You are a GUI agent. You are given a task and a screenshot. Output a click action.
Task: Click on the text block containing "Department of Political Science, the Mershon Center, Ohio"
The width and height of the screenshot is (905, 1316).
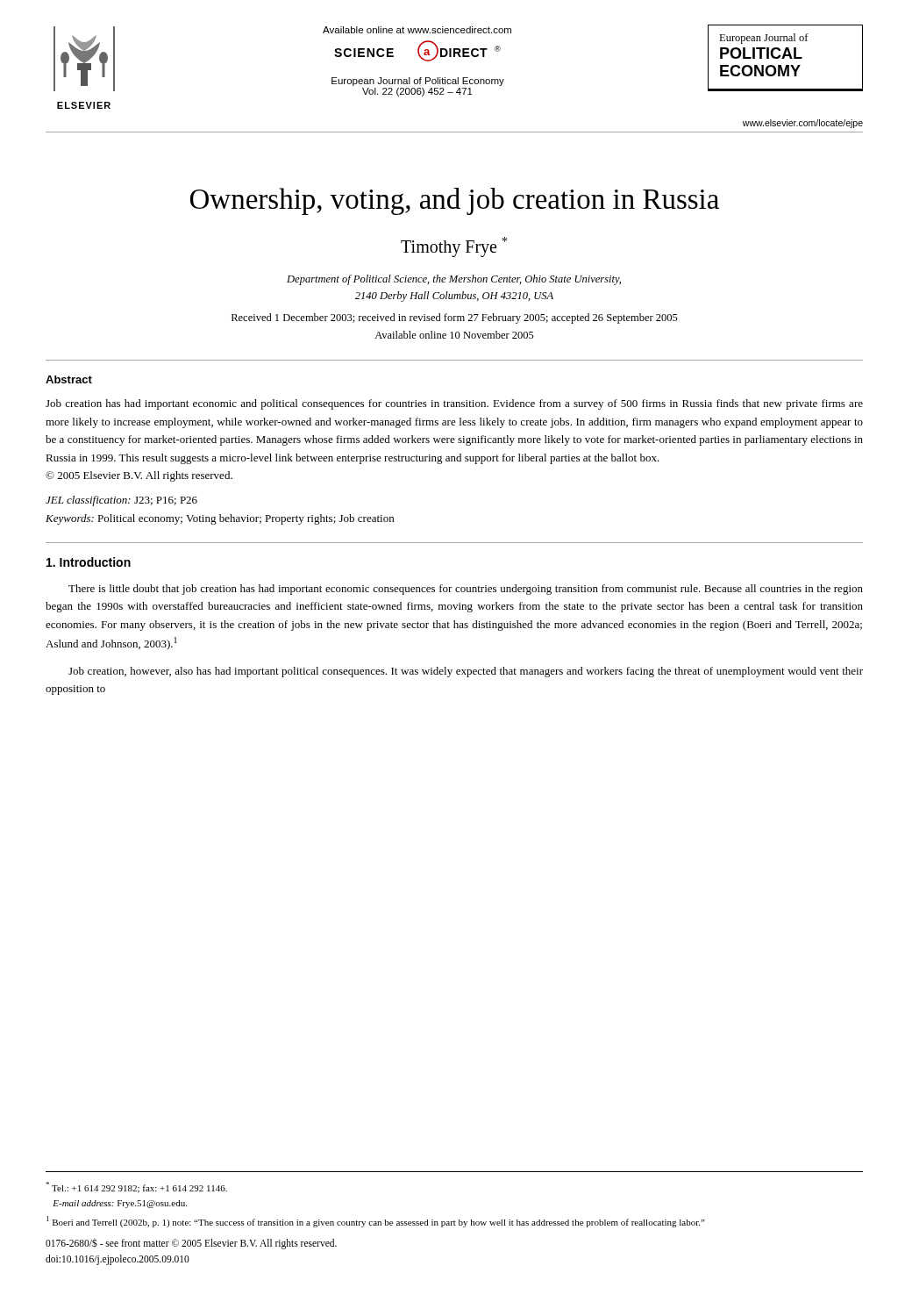coord(454,287)
